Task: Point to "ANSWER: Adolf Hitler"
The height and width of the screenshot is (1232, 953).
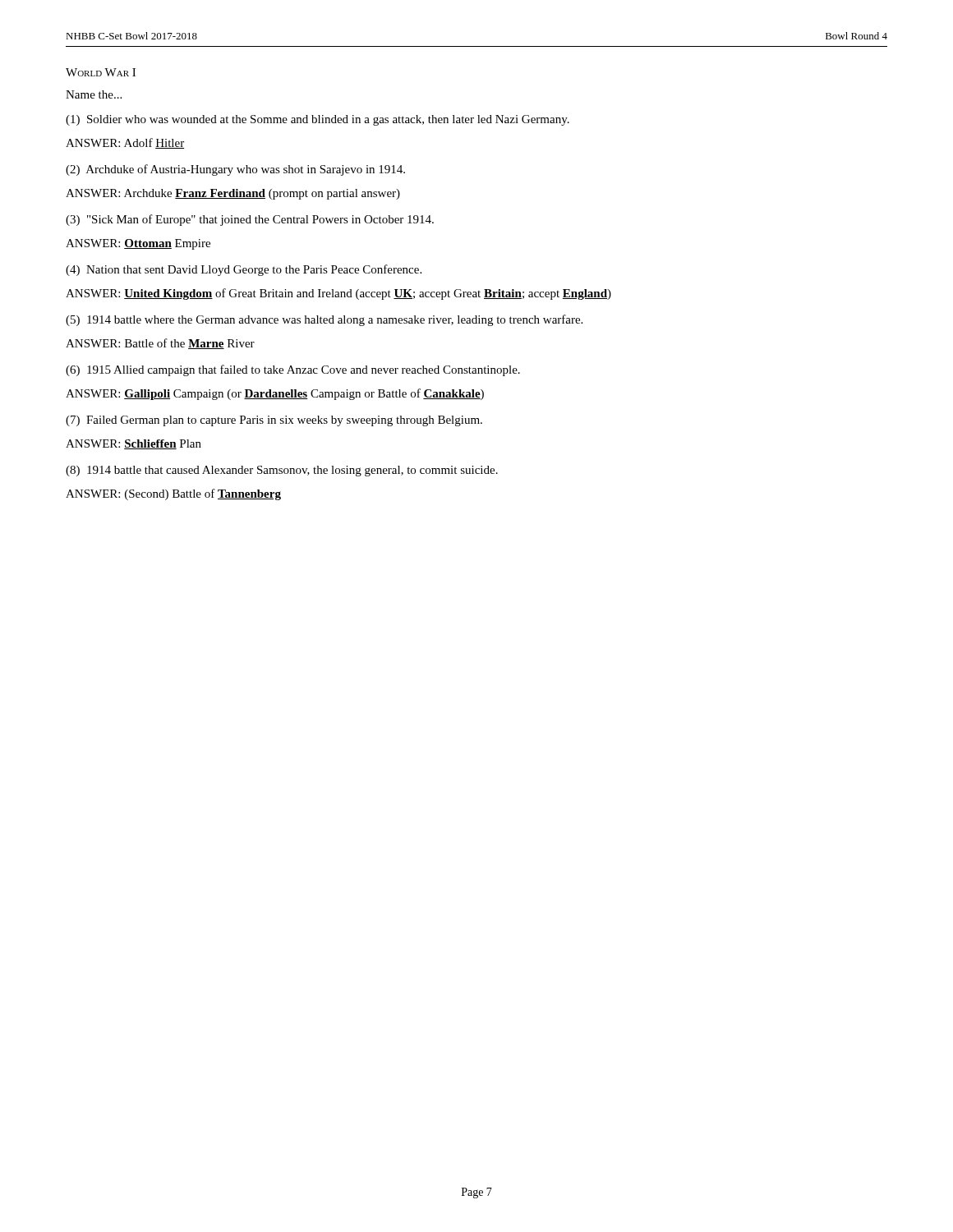Action: (125, 142)
